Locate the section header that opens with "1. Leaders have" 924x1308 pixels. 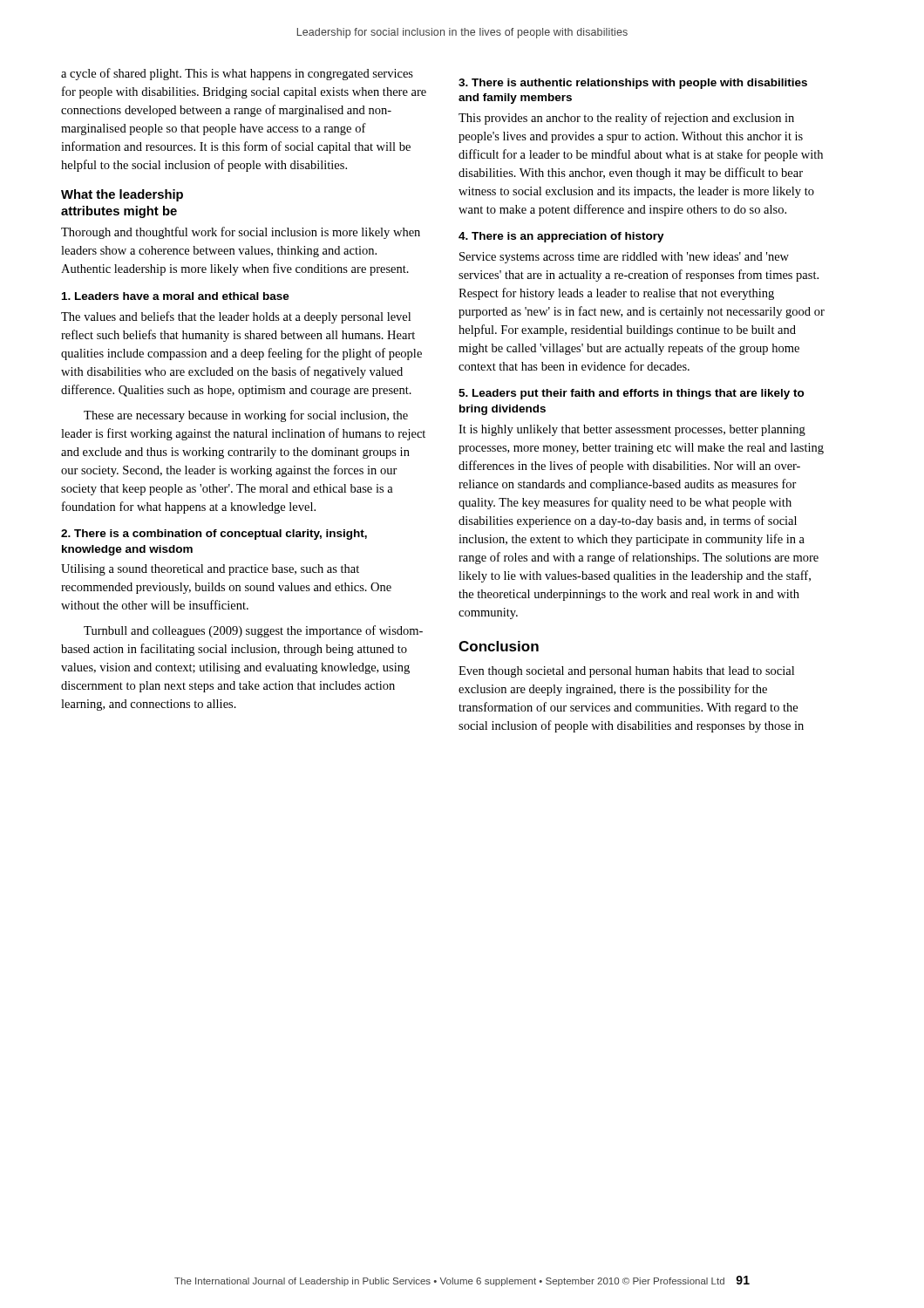point(175,296)
